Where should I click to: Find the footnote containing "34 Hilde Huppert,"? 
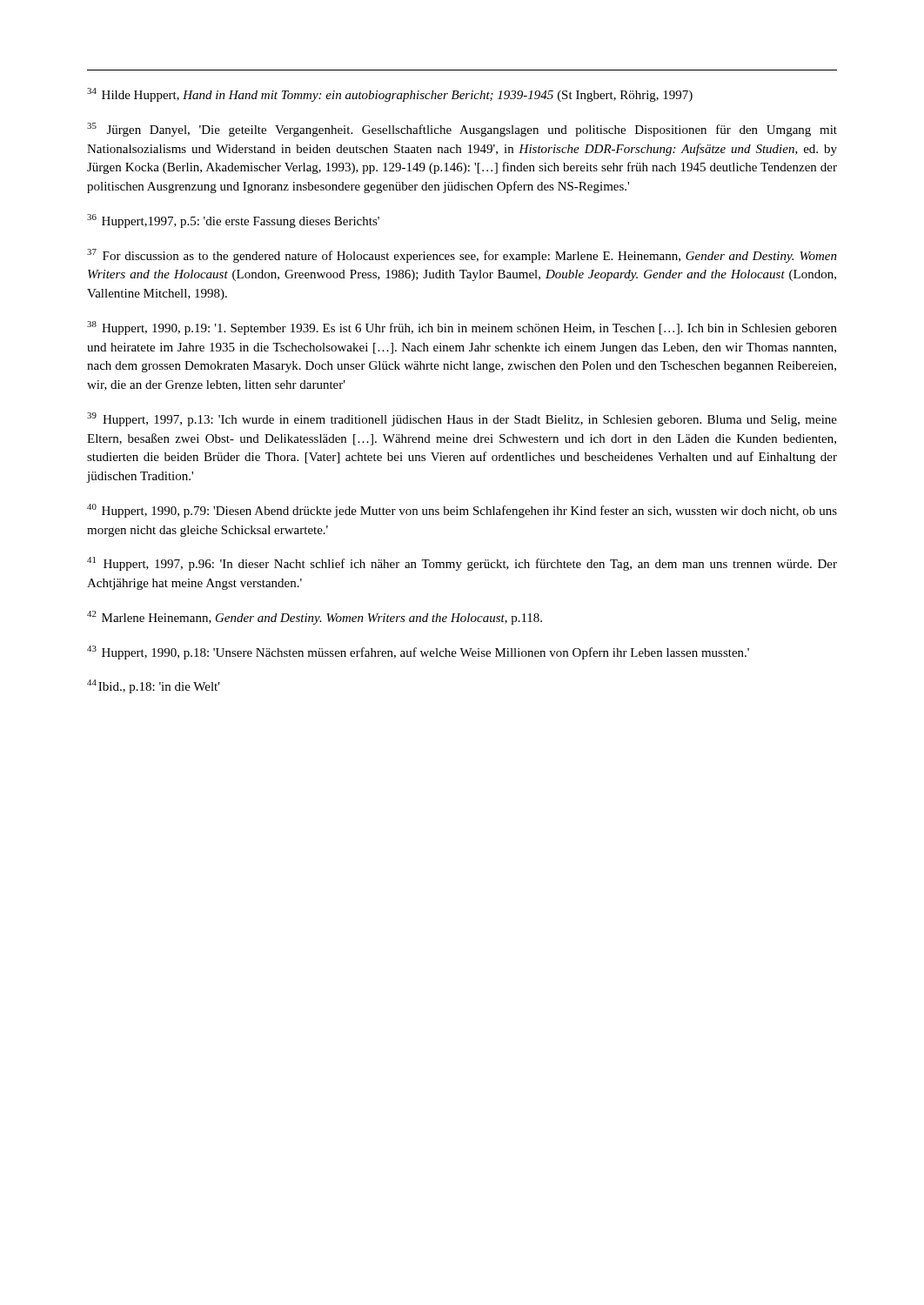tap(390, 94)
